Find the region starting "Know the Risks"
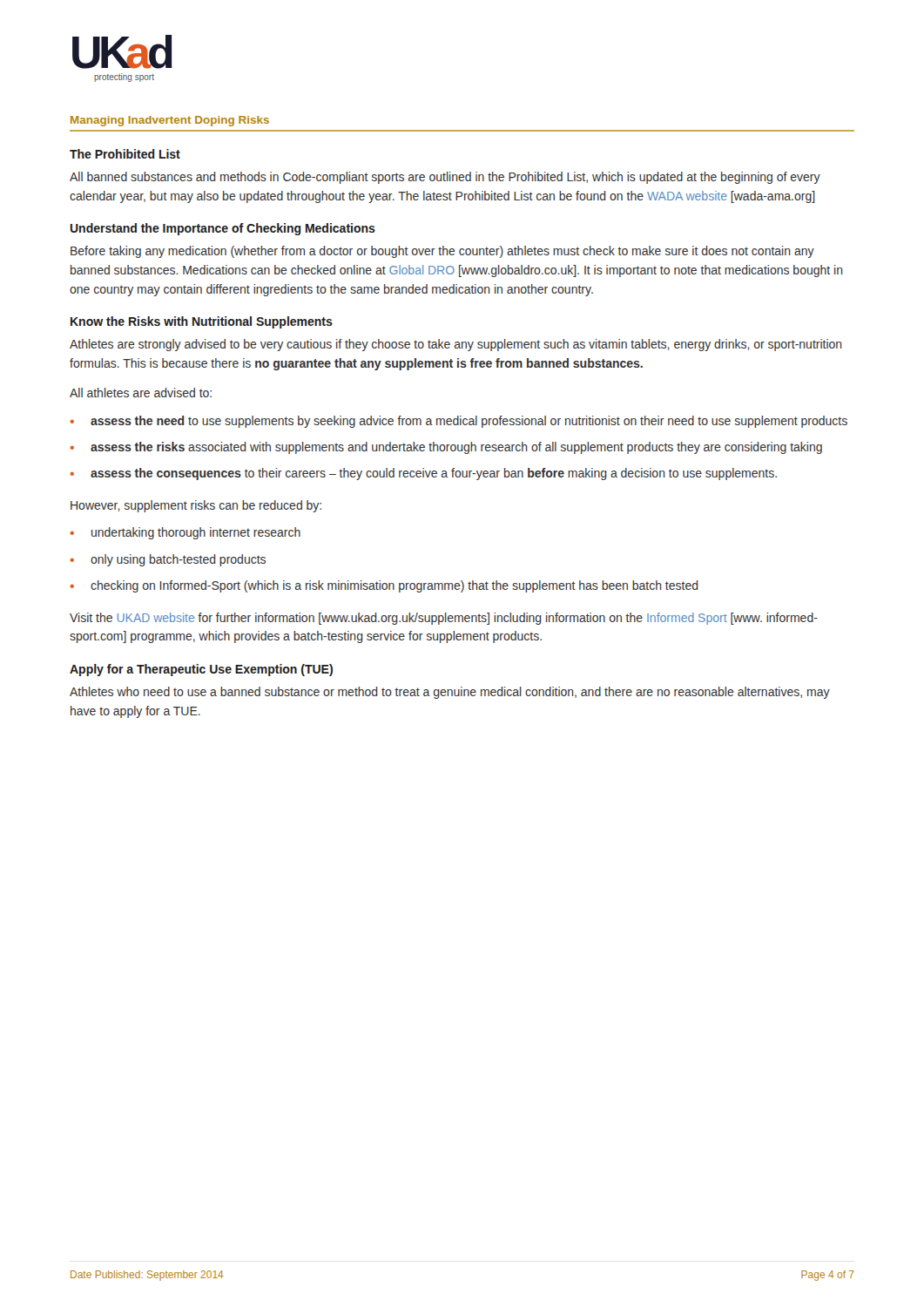924x1307 pixels. pos(202,322)
